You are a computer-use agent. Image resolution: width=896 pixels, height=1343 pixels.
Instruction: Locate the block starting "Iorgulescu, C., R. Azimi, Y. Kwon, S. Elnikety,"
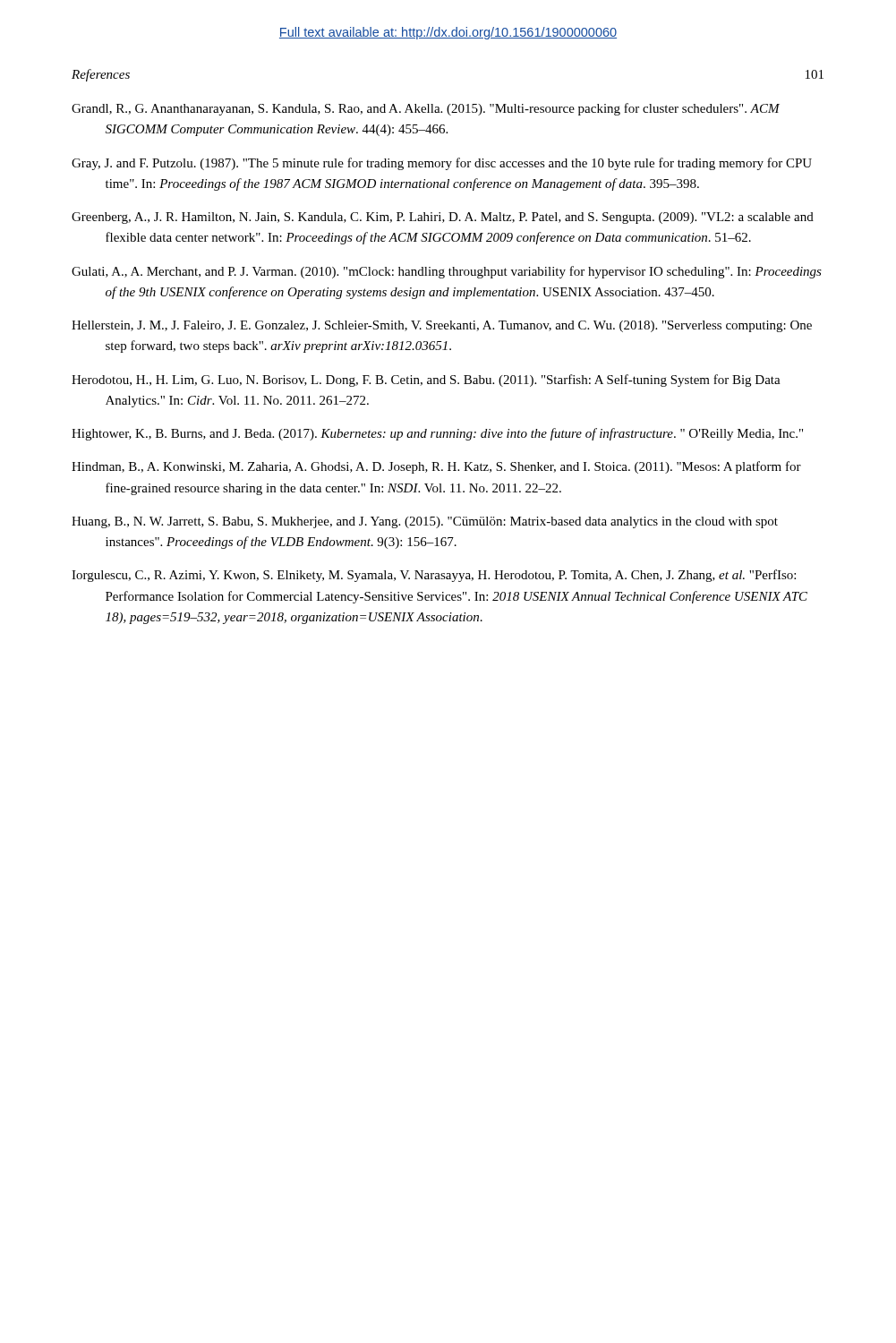[440, 596]
